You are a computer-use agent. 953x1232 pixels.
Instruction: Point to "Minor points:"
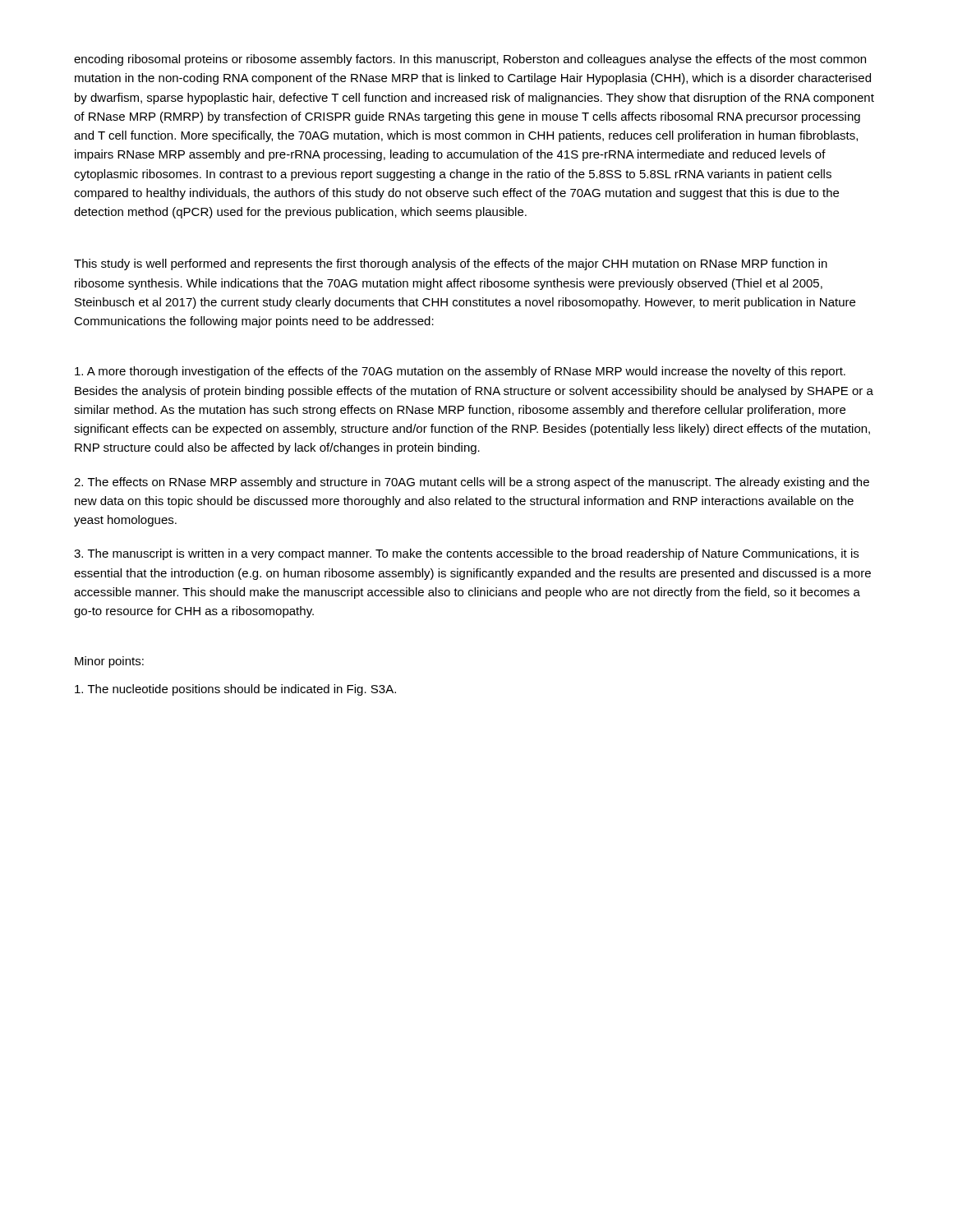[109, 661]
